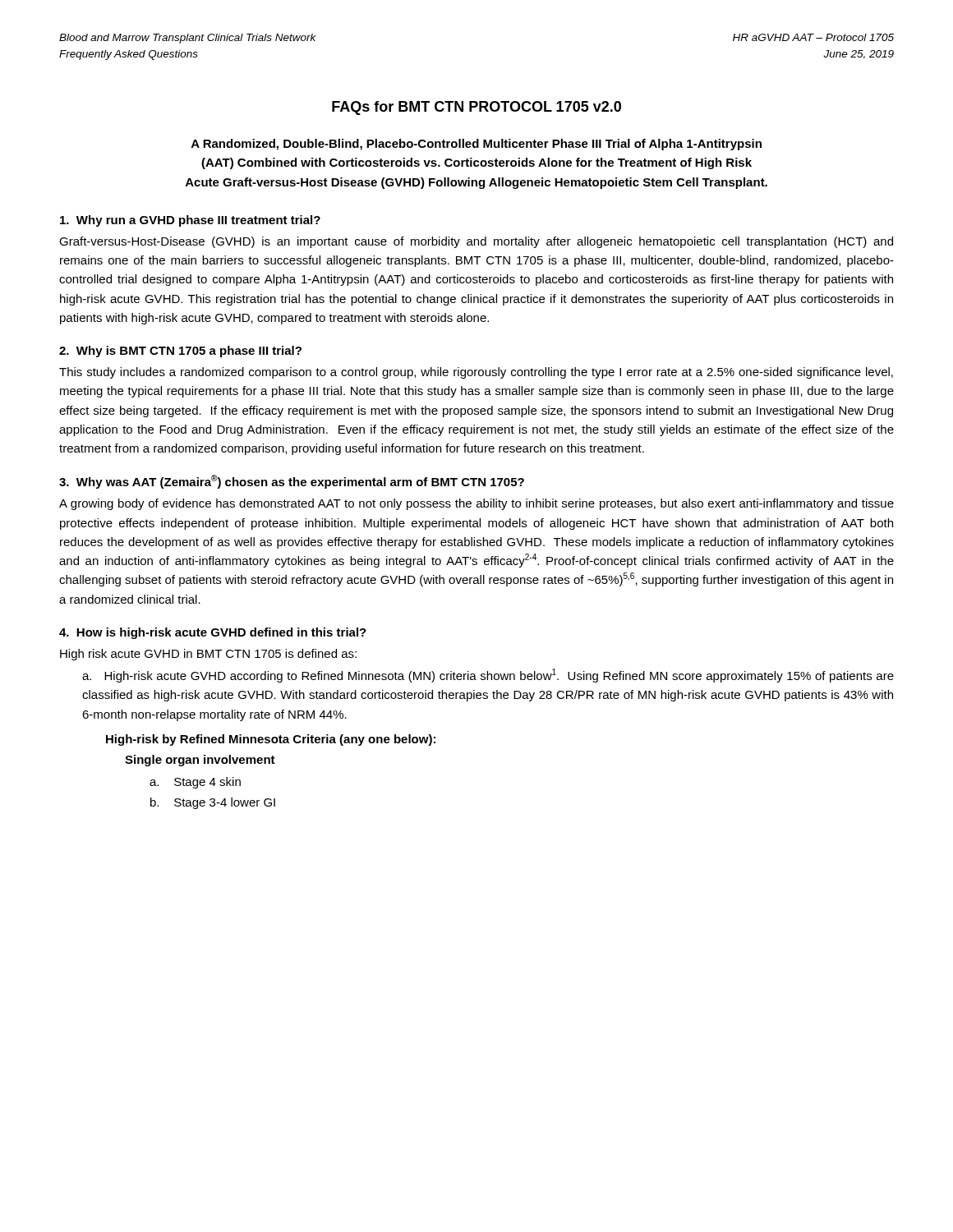953x1232 pixels.
Task: Click on the element starting "A Randomized, Double-Blind, Placebo-Controlled Multicenter"
Action: coord(476,162)
